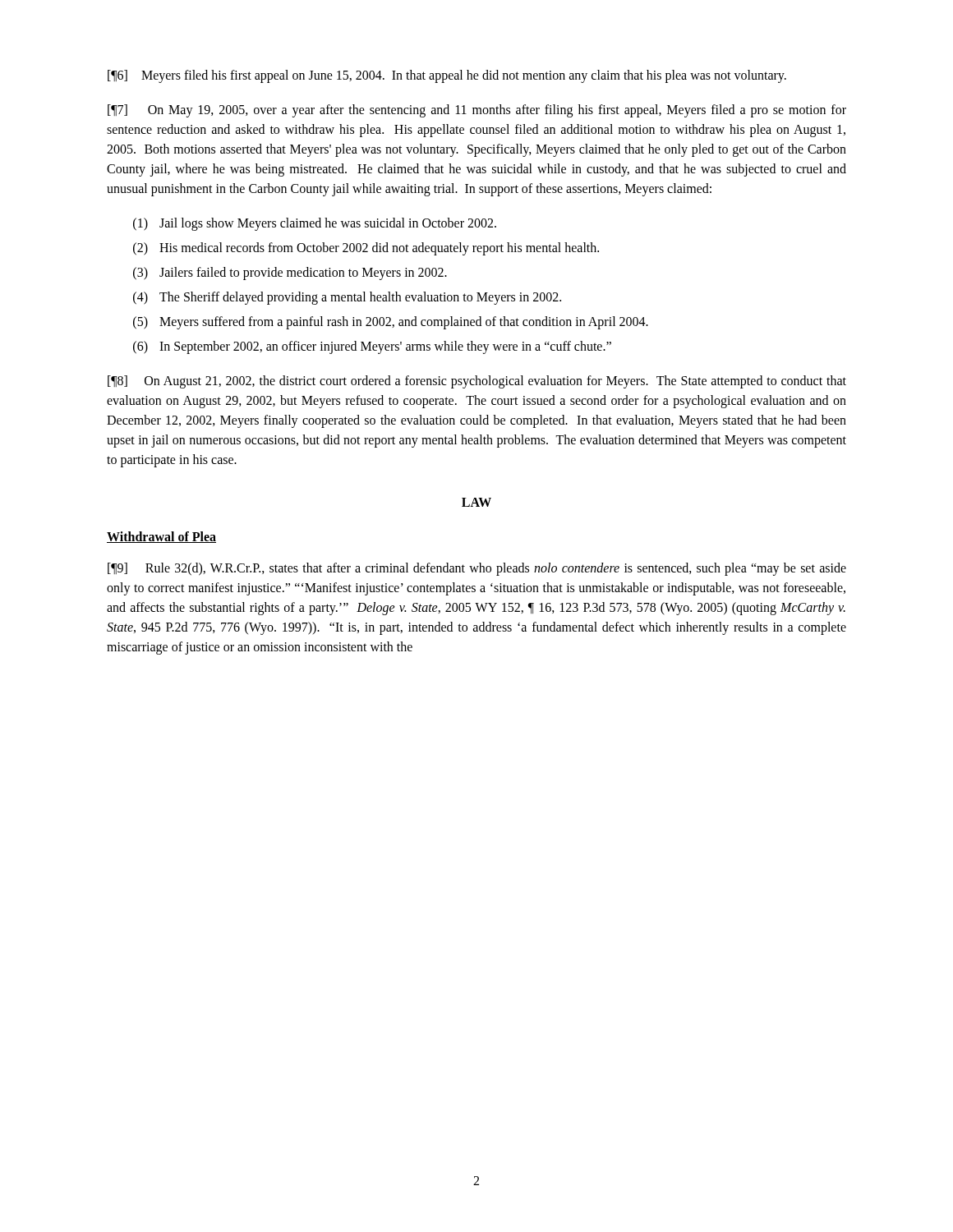This screenshot has height=1232, width=953.
Task: Locate the block of text that opens with "[¶9] Rule 32(d),"
Action: click(476, 607)
